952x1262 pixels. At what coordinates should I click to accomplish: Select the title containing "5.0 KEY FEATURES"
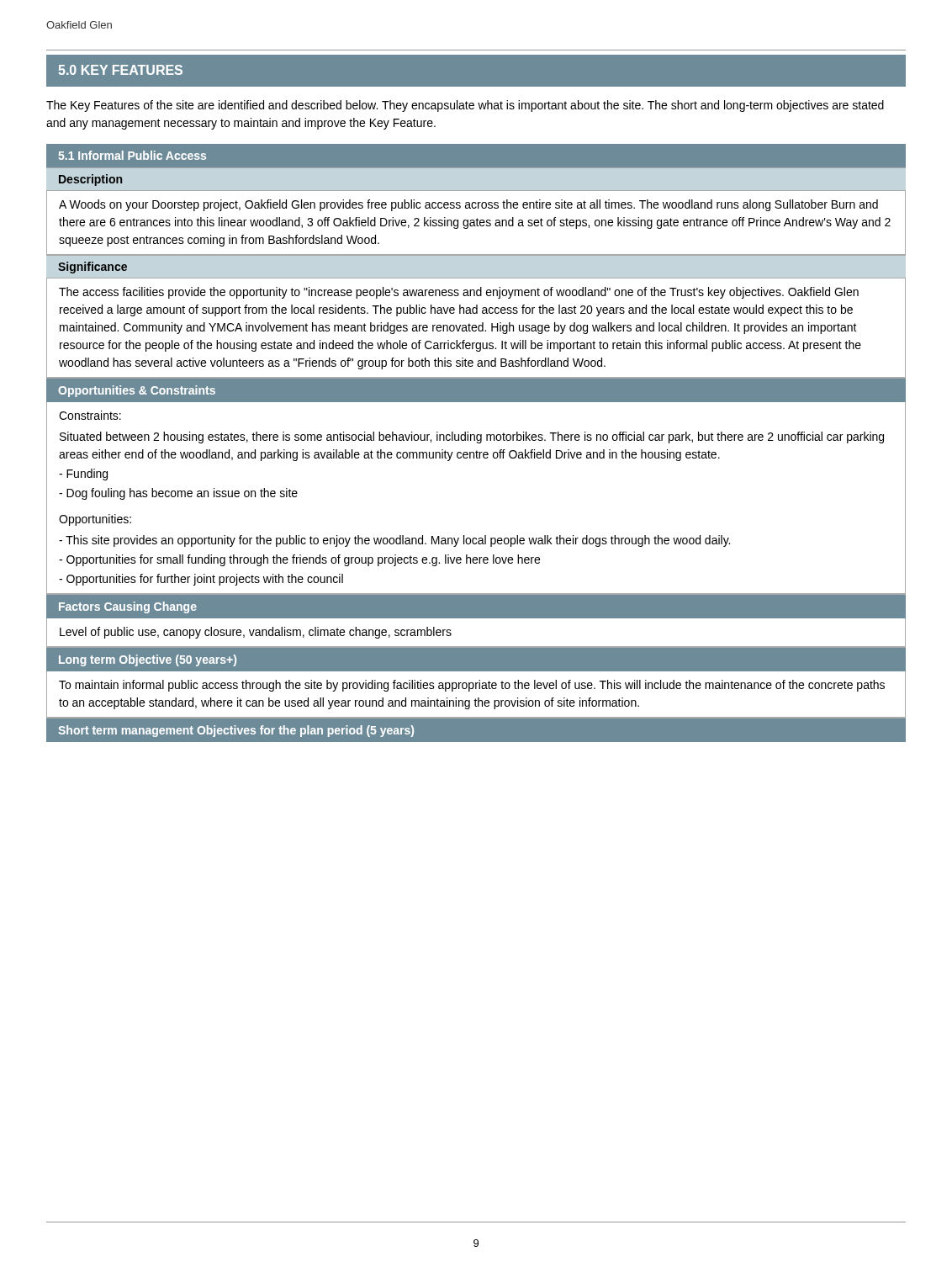pyautogui.click(x=121, y=70)
